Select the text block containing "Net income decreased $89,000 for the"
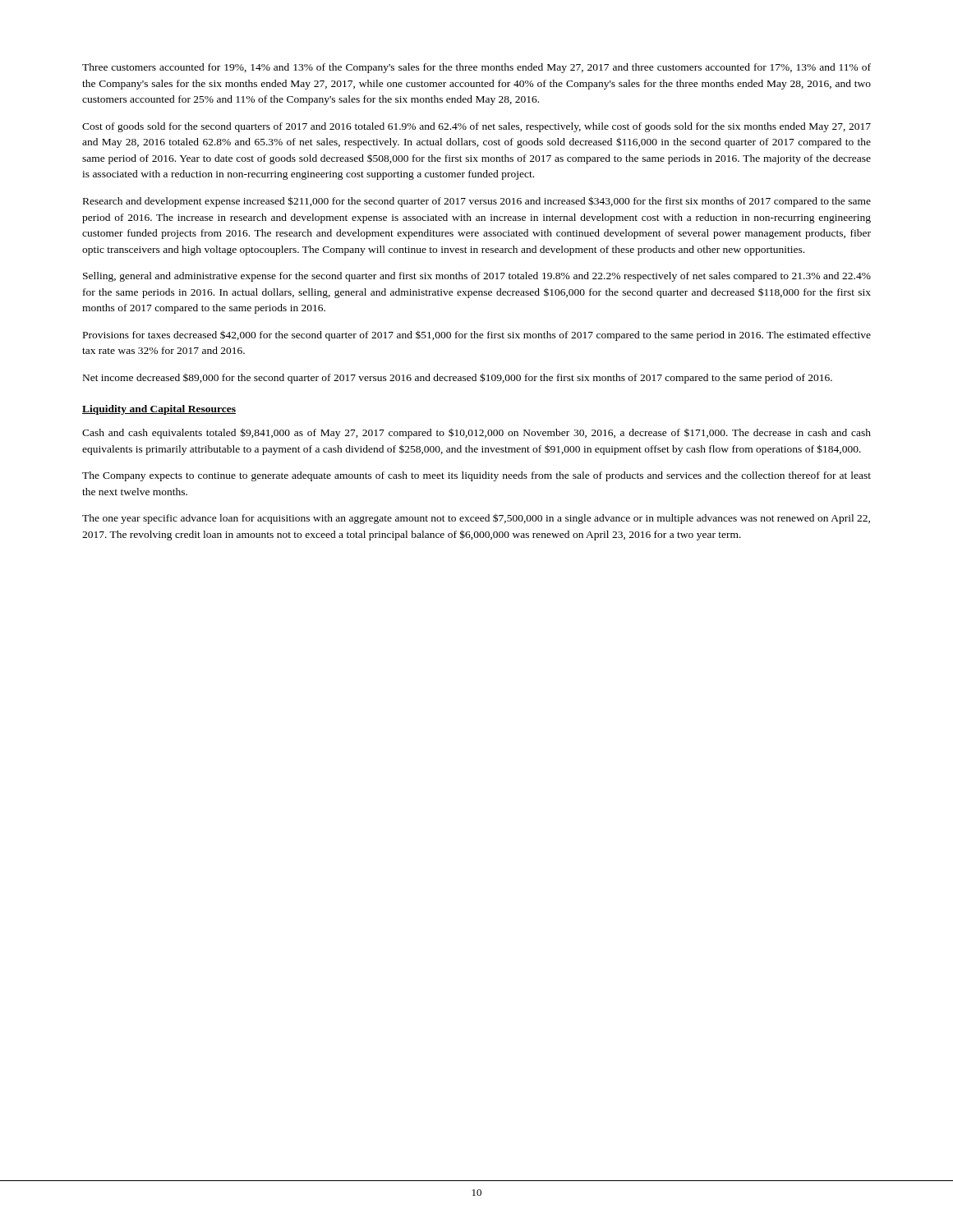This screenshot has width=953, height=1232. click(457, 377)
